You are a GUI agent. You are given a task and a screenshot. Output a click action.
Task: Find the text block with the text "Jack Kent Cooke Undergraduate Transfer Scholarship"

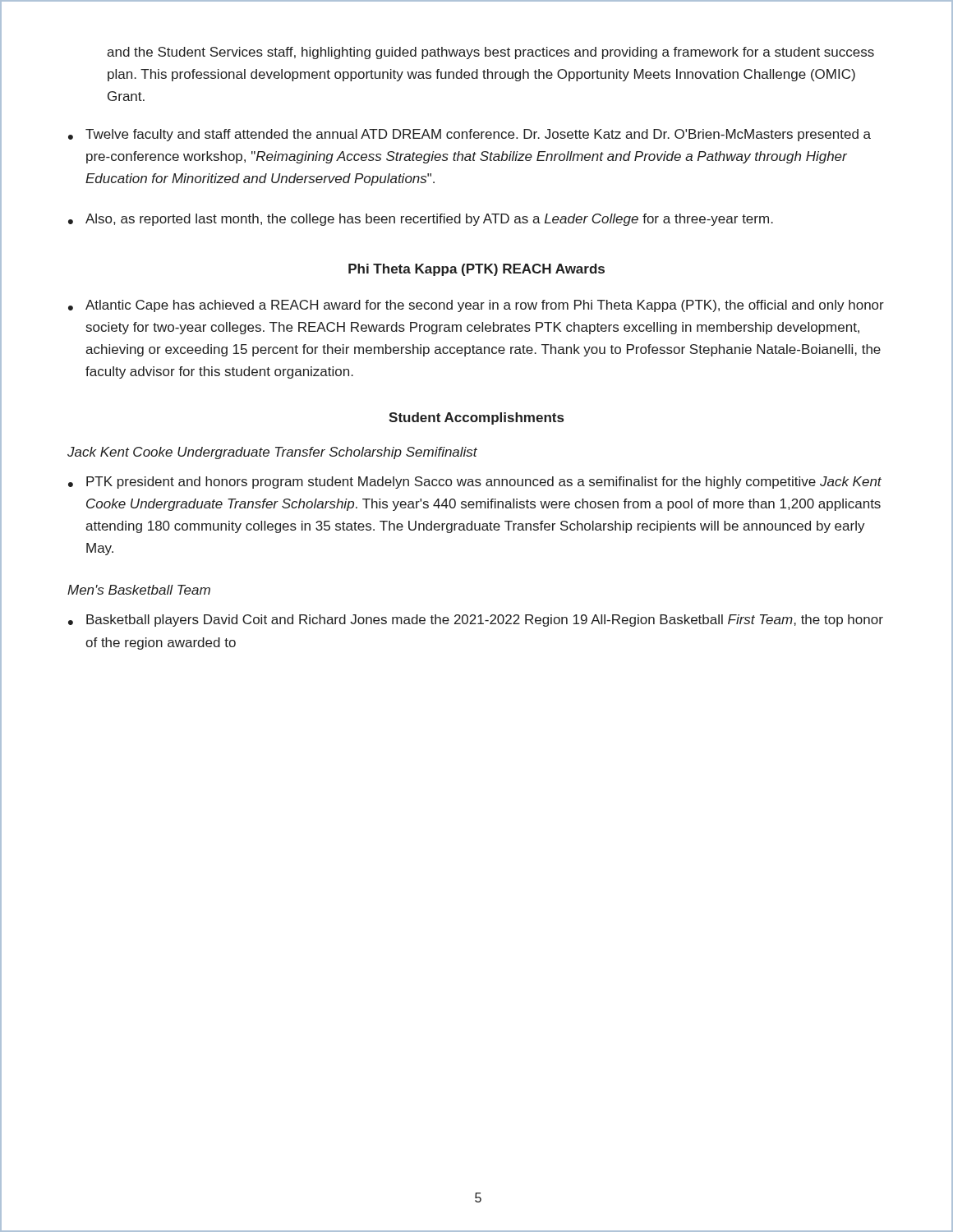[272, 452]
